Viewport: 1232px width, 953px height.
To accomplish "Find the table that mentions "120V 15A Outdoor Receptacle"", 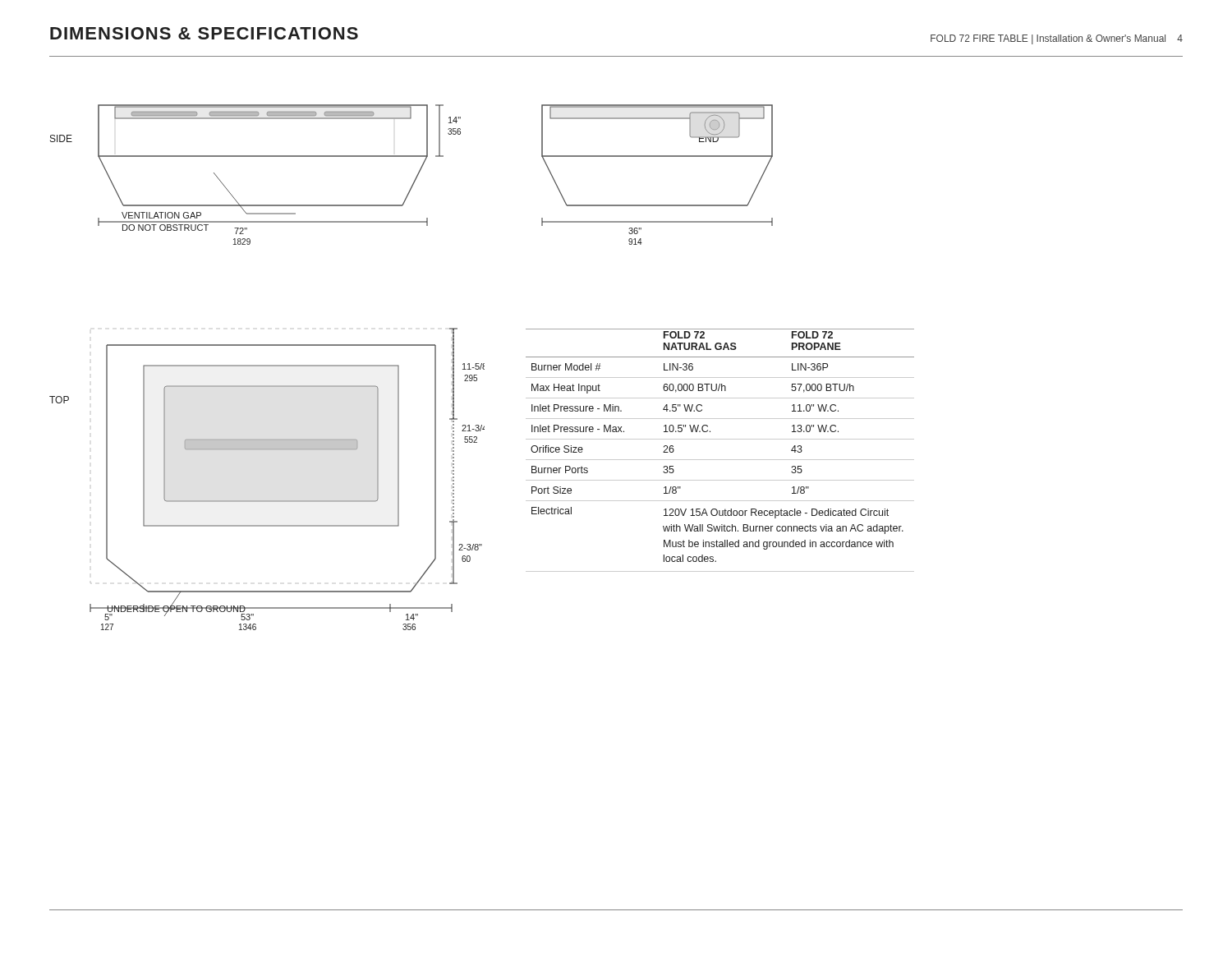I will point(846,450).
